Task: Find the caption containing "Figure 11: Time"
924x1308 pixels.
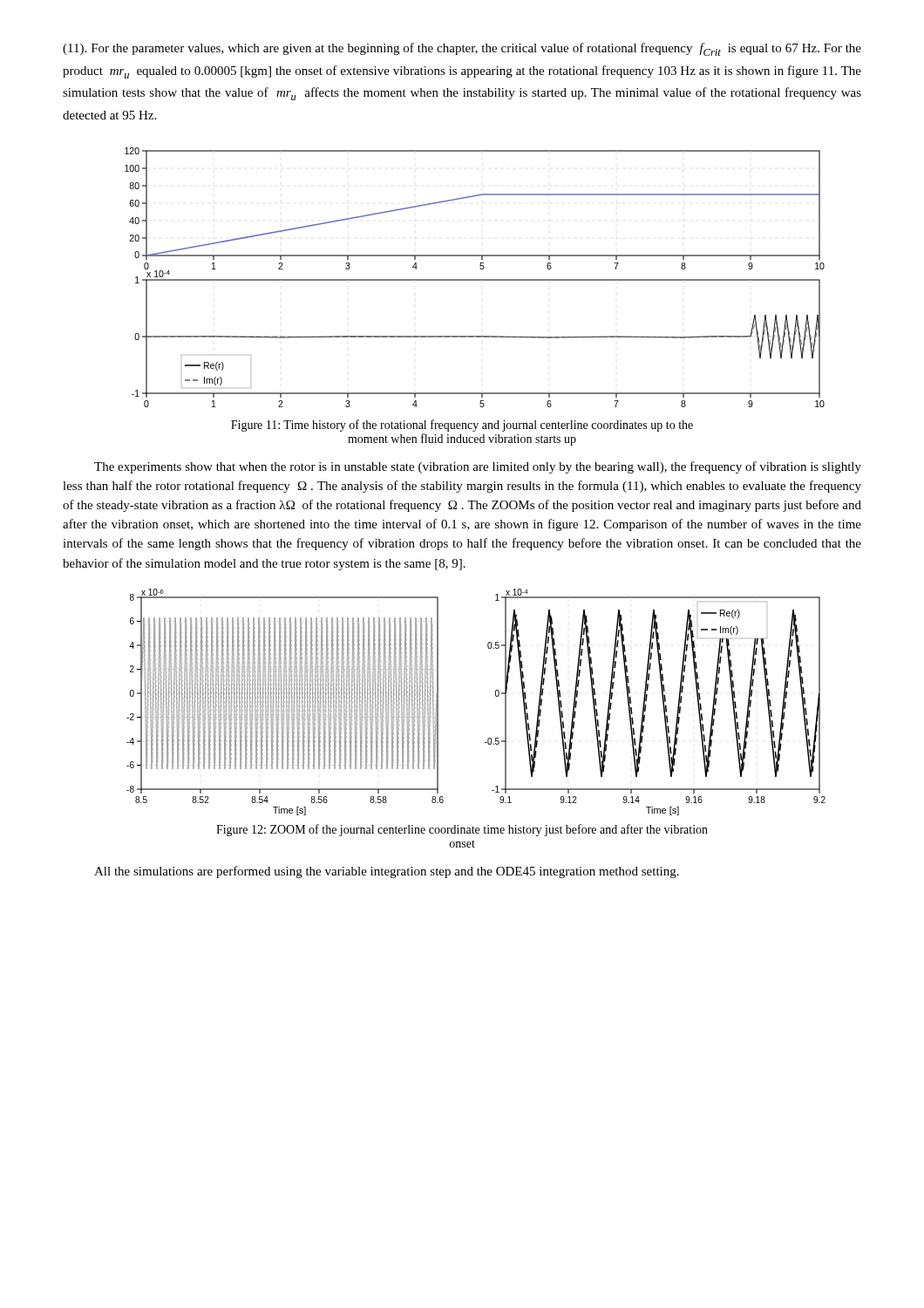Action: 462,432
